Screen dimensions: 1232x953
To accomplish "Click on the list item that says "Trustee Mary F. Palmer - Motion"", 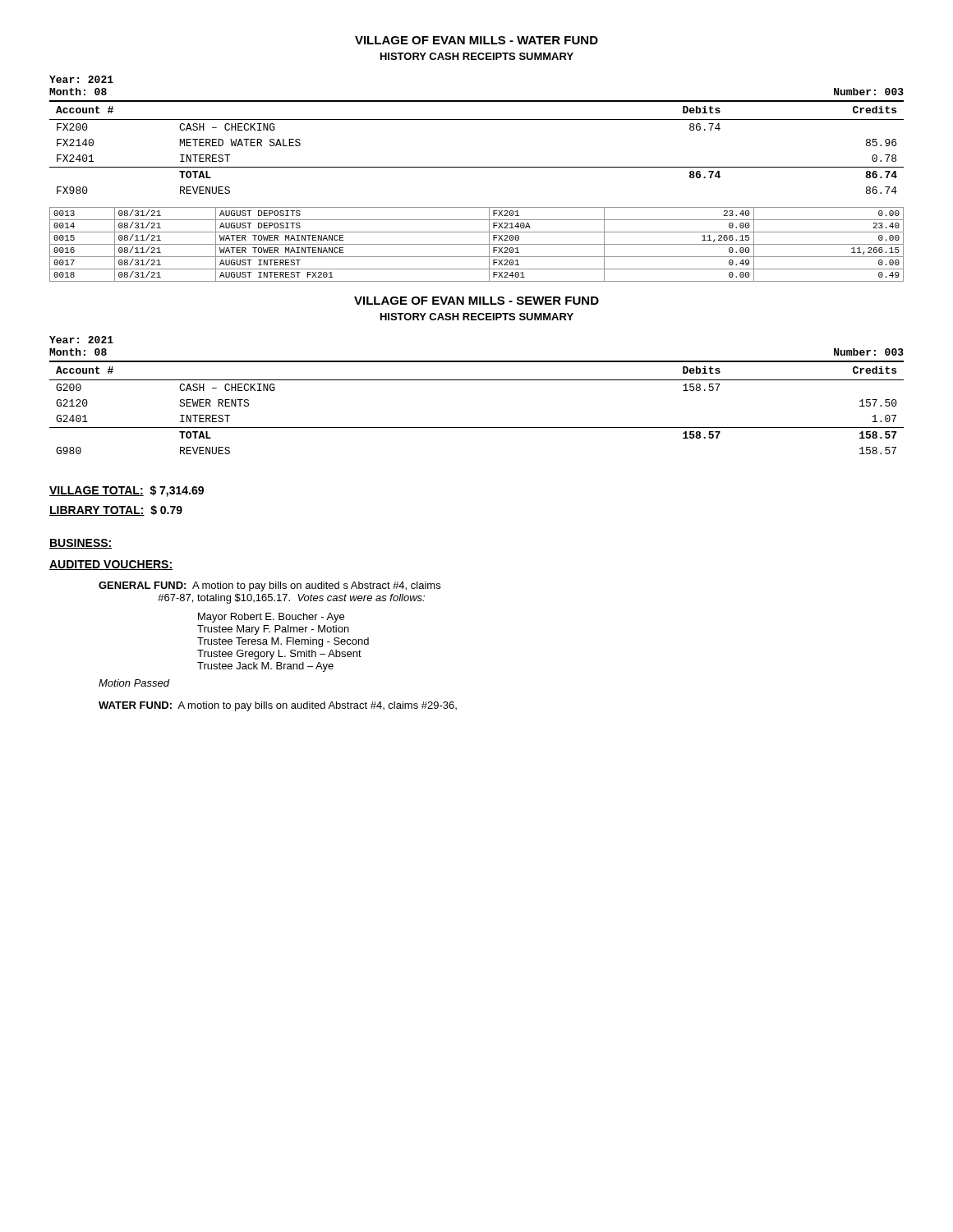I will [273, 629].
